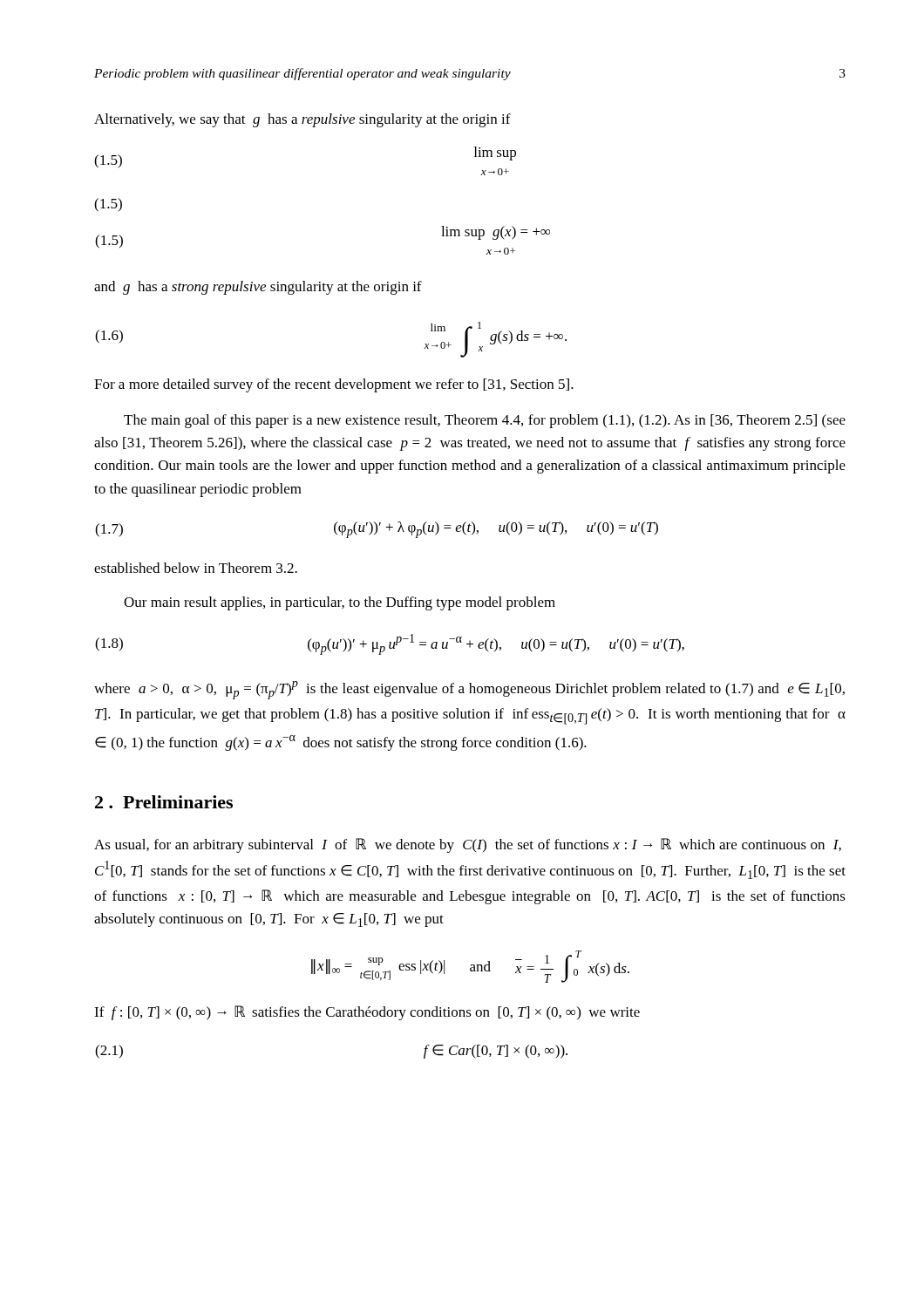Locate the text block that says "where a > 0,"
This screenshot has width=924, height=1308.
point(470,713)
